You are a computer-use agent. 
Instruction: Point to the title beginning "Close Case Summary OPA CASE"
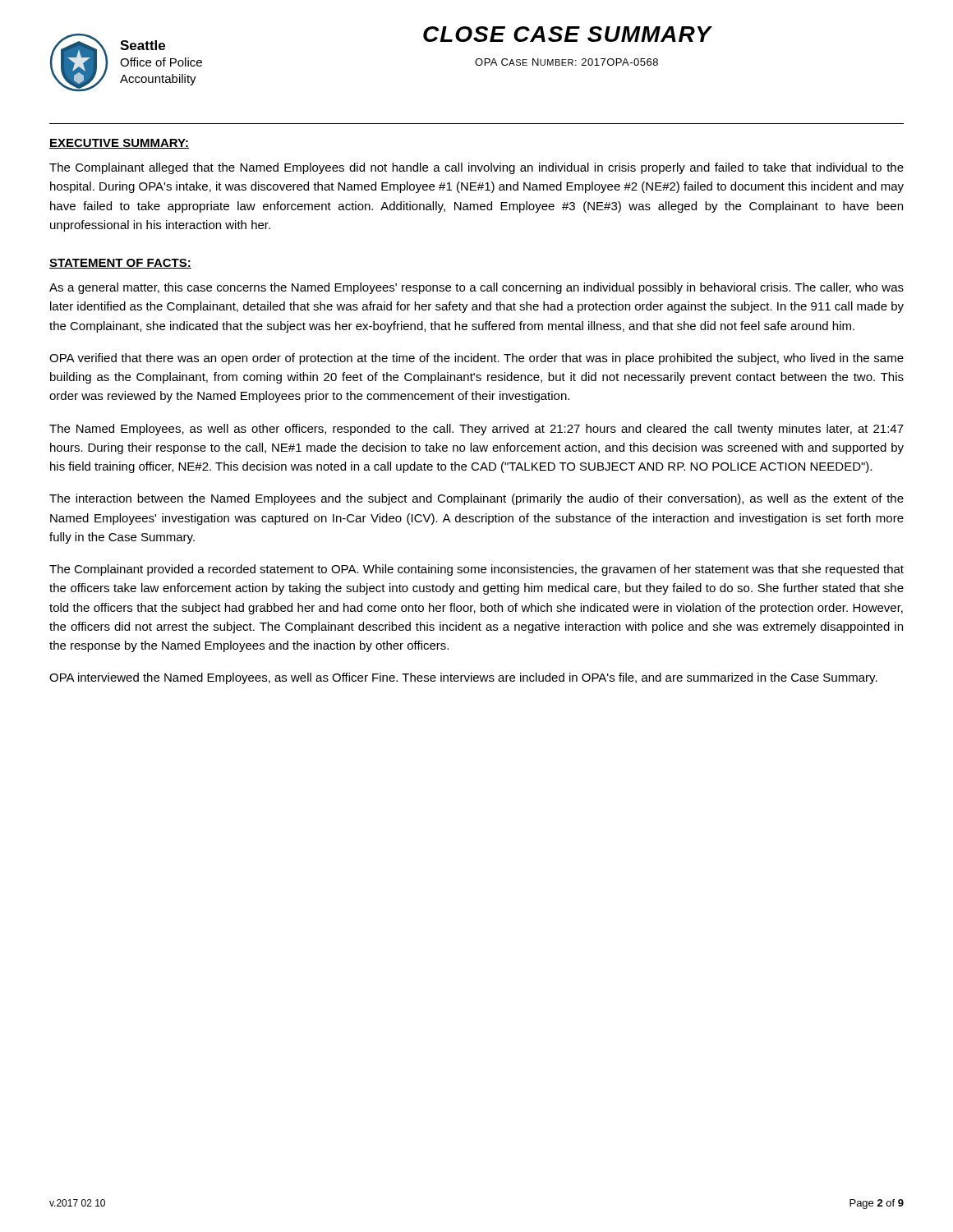pos(567,45)
